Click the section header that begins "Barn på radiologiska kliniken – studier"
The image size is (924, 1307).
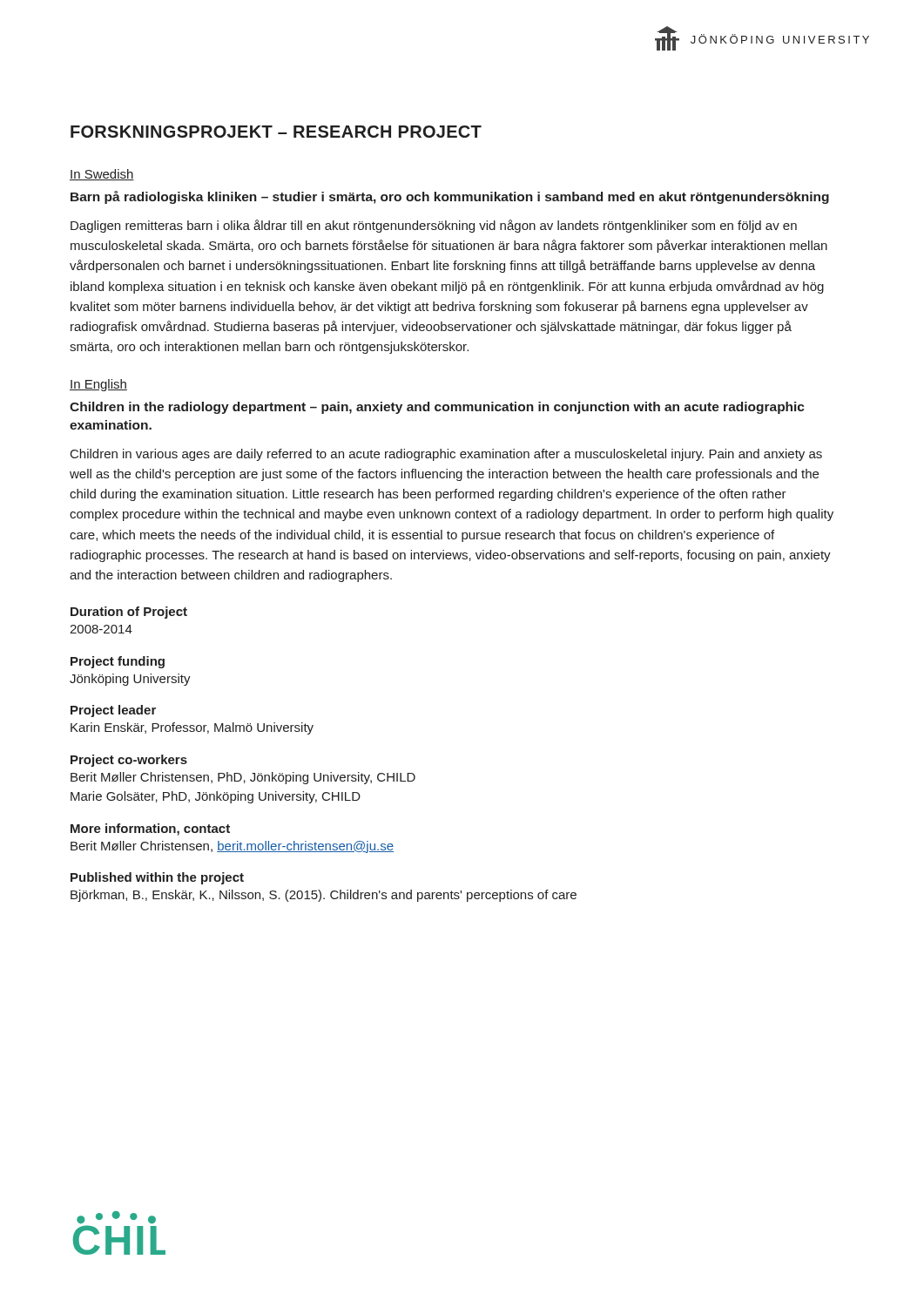pyautogui.click(x=450, y=197)
